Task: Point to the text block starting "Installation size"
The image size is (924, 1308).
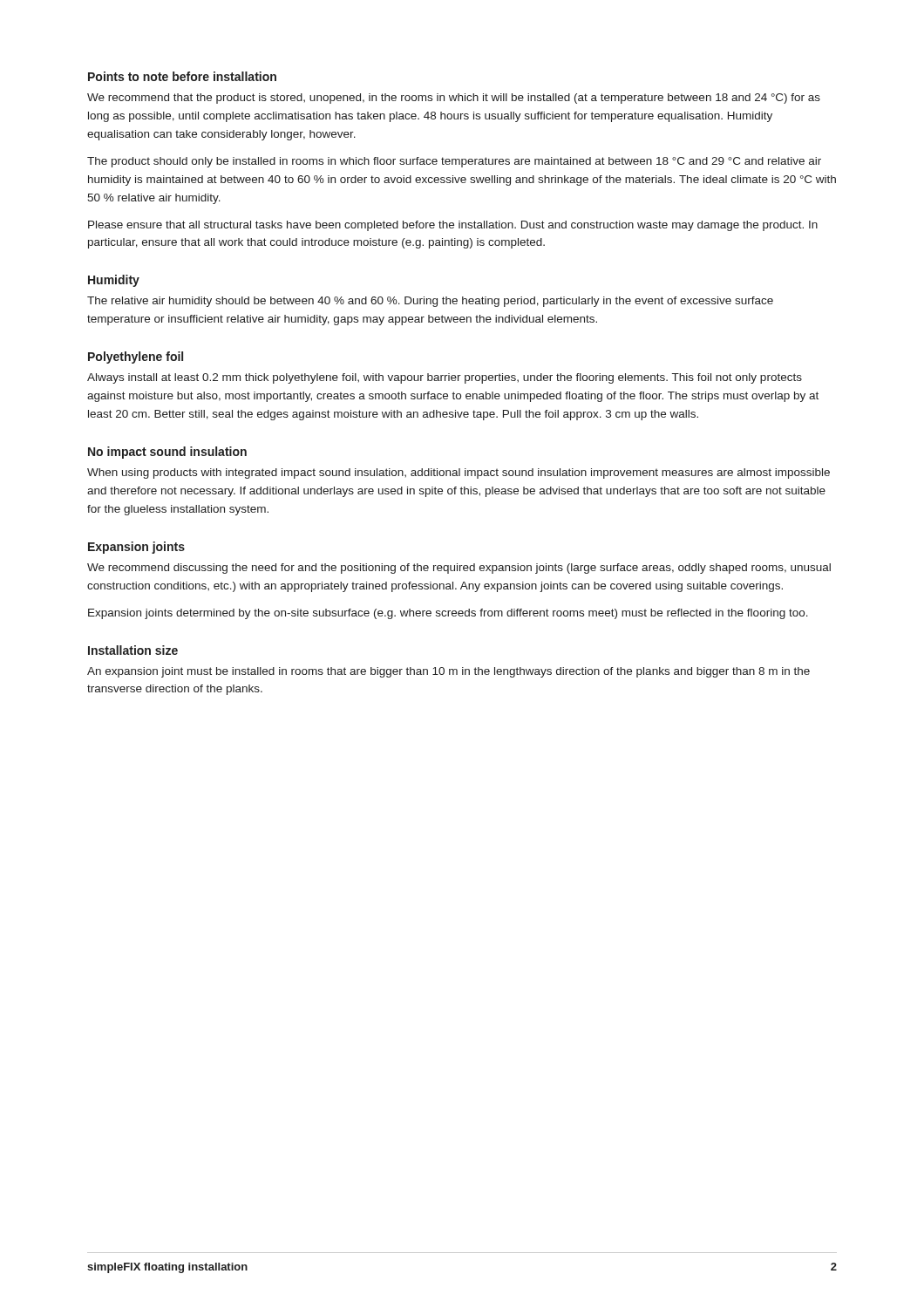Action: pyautogui.click(x=133, y=650)
